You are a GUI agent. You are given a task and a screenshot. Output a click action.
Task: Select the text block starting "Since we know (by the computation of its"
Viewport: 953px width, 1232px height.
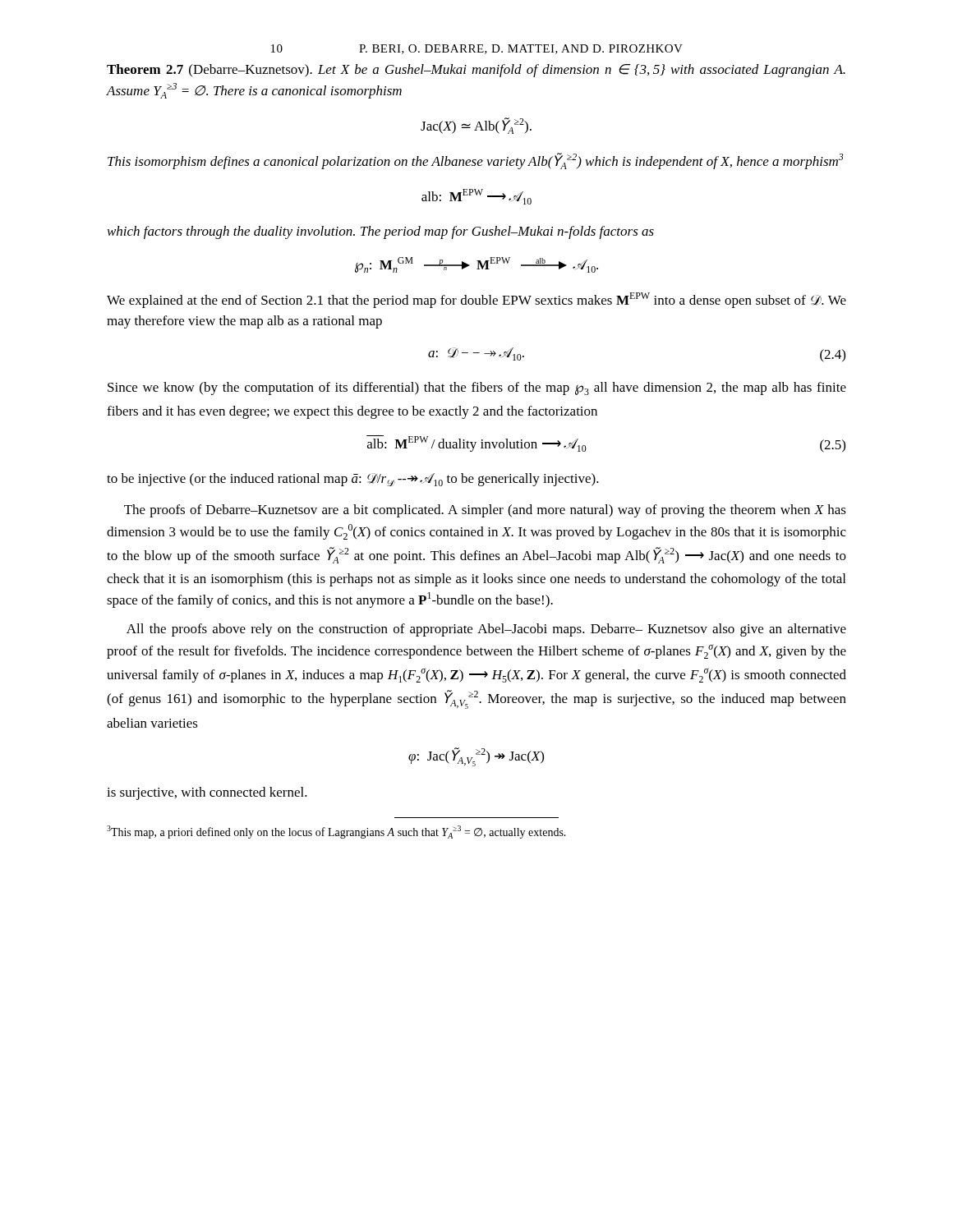click(x=476, y=399)
